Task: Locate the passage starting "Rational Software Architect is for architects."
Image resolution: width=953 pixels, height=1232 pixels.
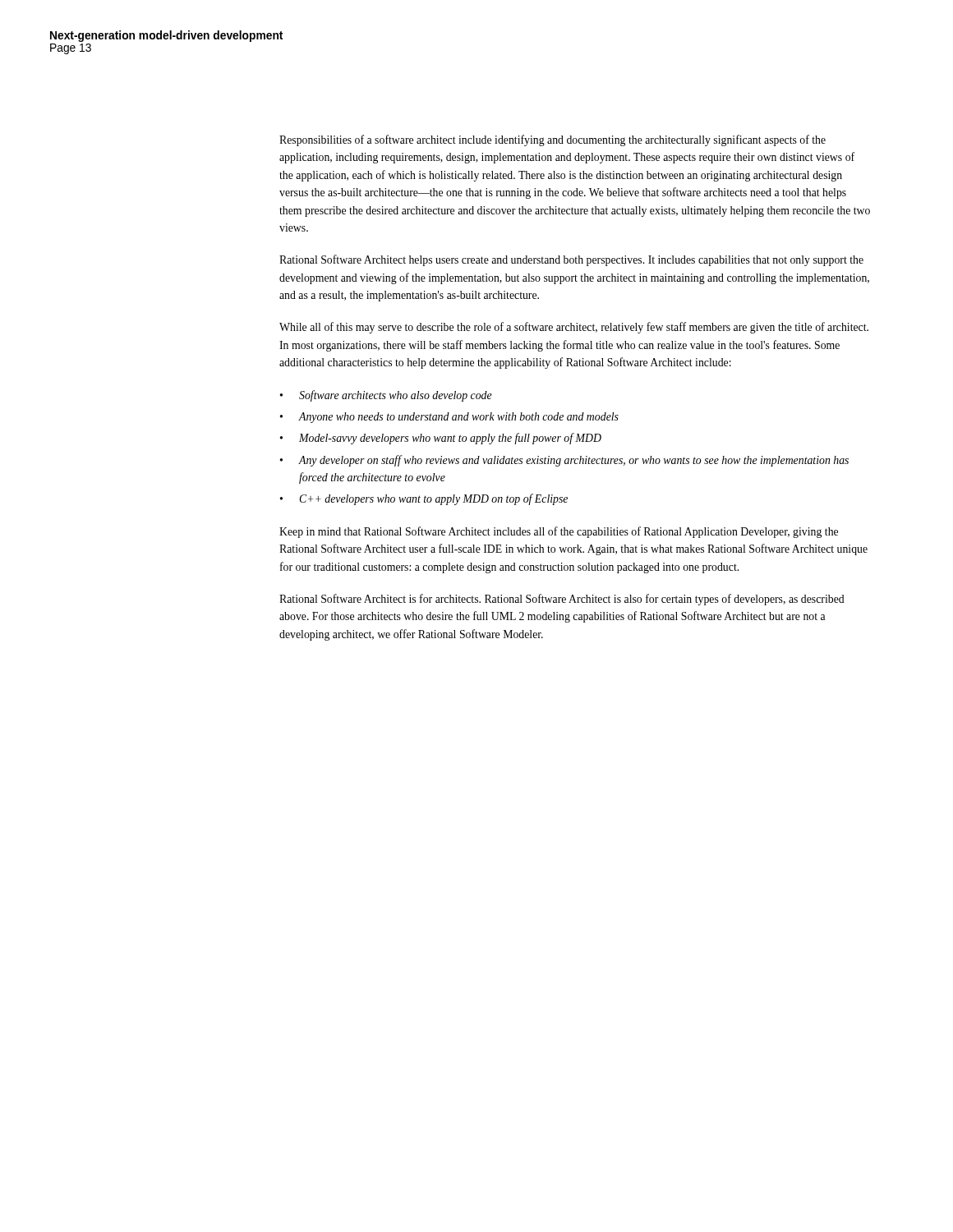Action: coord(562,617)
